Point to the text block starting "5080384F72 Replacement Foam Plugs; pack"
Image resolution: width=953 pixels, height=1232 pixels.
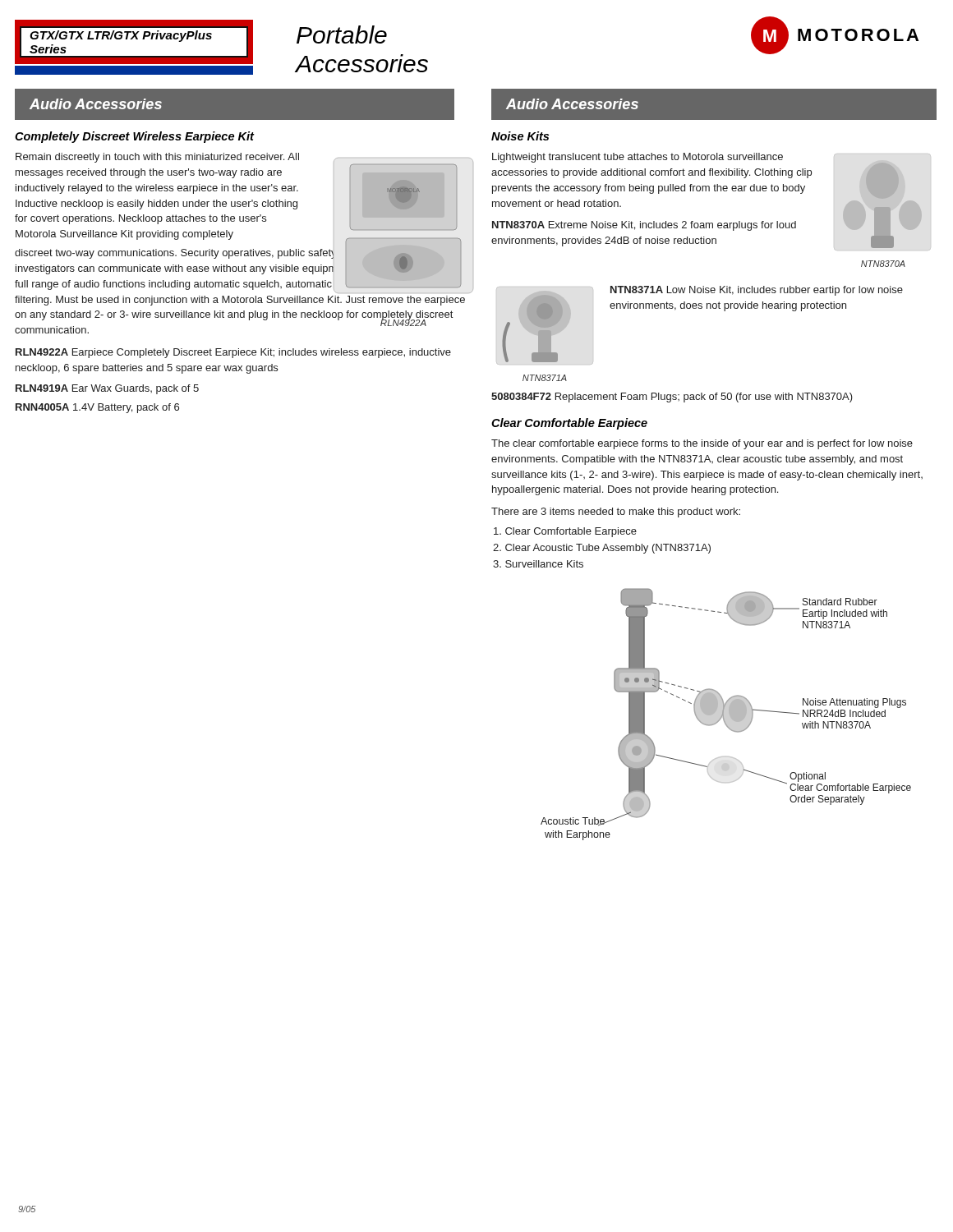coord(672,396)
